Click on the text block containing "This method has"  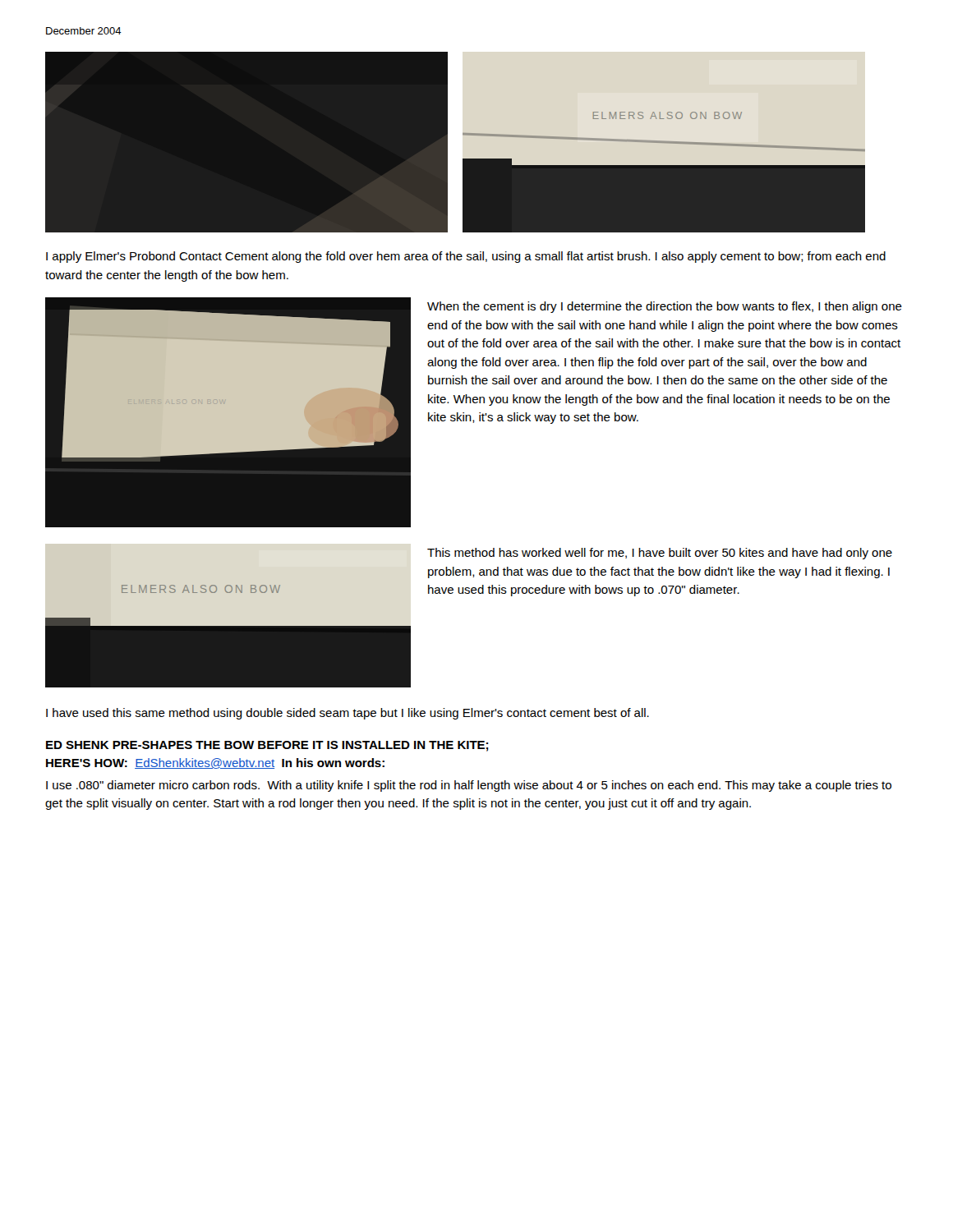660,571
